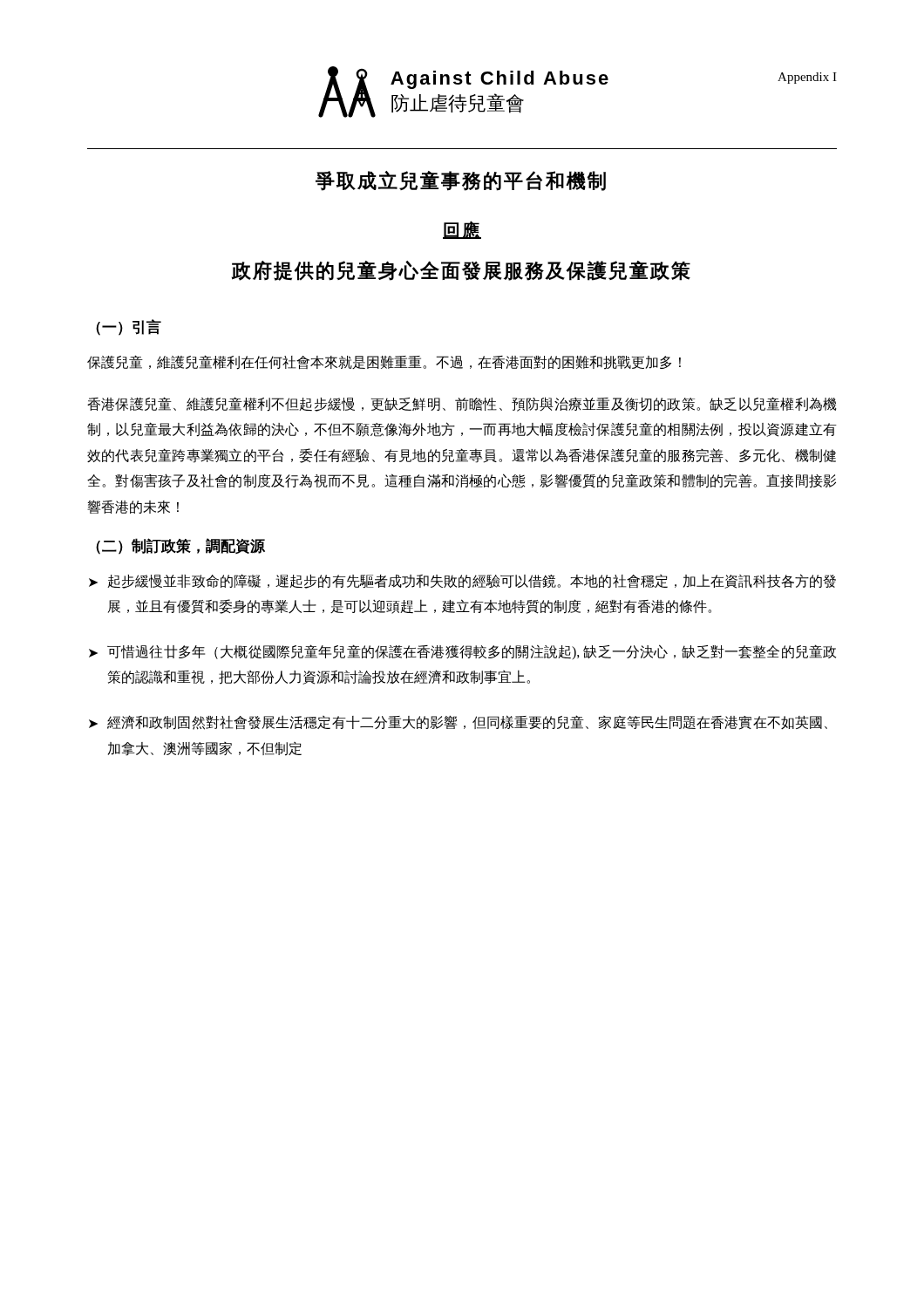The image size is (924, 1308).
Task: Point to the text block starting "➤ 起步緩慢並非致命的障礙，遲起步的有先驅者成功和失敗的經驗可以借鏡。本地的社會穩定，加上在資訊科技各方的發展，並且有優質和委身的專業人士，是可以迎頭趕上，建立有本地特質的制度，絕對有香港的條件。"
Action: pos(462,594)
